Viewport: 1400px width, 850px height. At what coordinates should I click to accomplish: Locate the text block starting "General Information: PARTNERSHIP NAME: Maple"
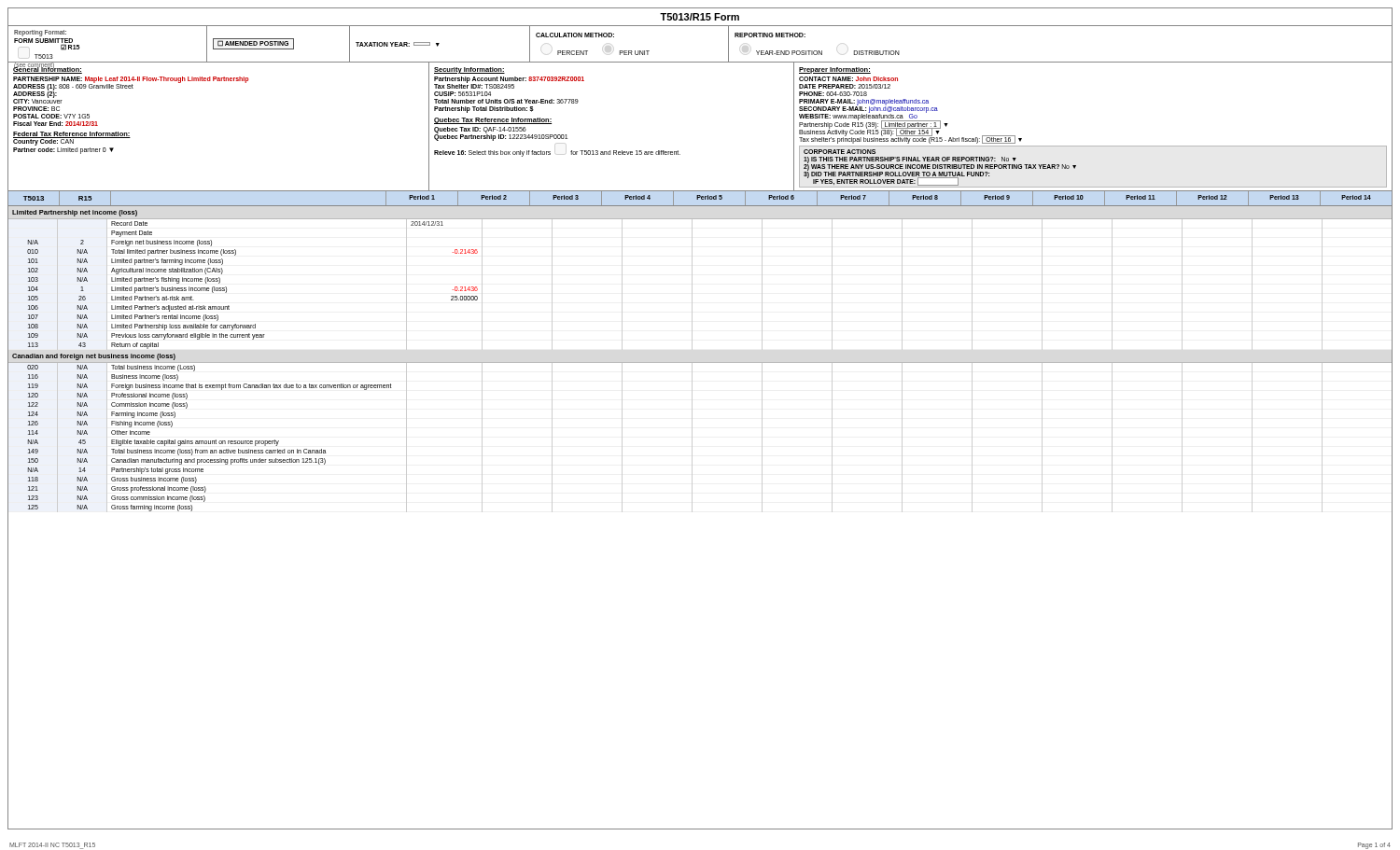pyautogui.click(x=48, y=69)
